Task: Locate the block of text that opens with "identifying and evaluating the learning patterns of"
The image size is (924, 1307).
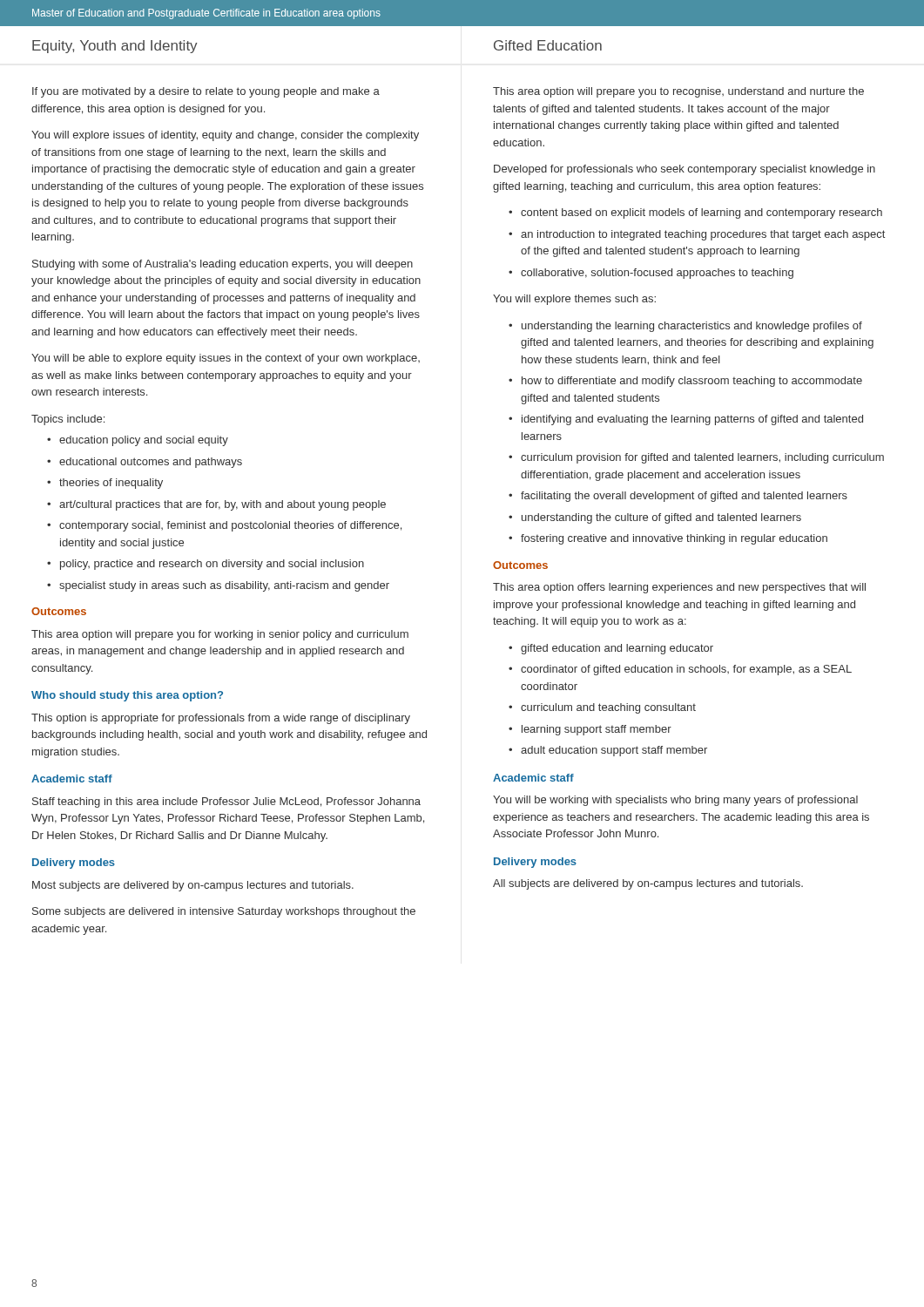Action: point(692,427)
